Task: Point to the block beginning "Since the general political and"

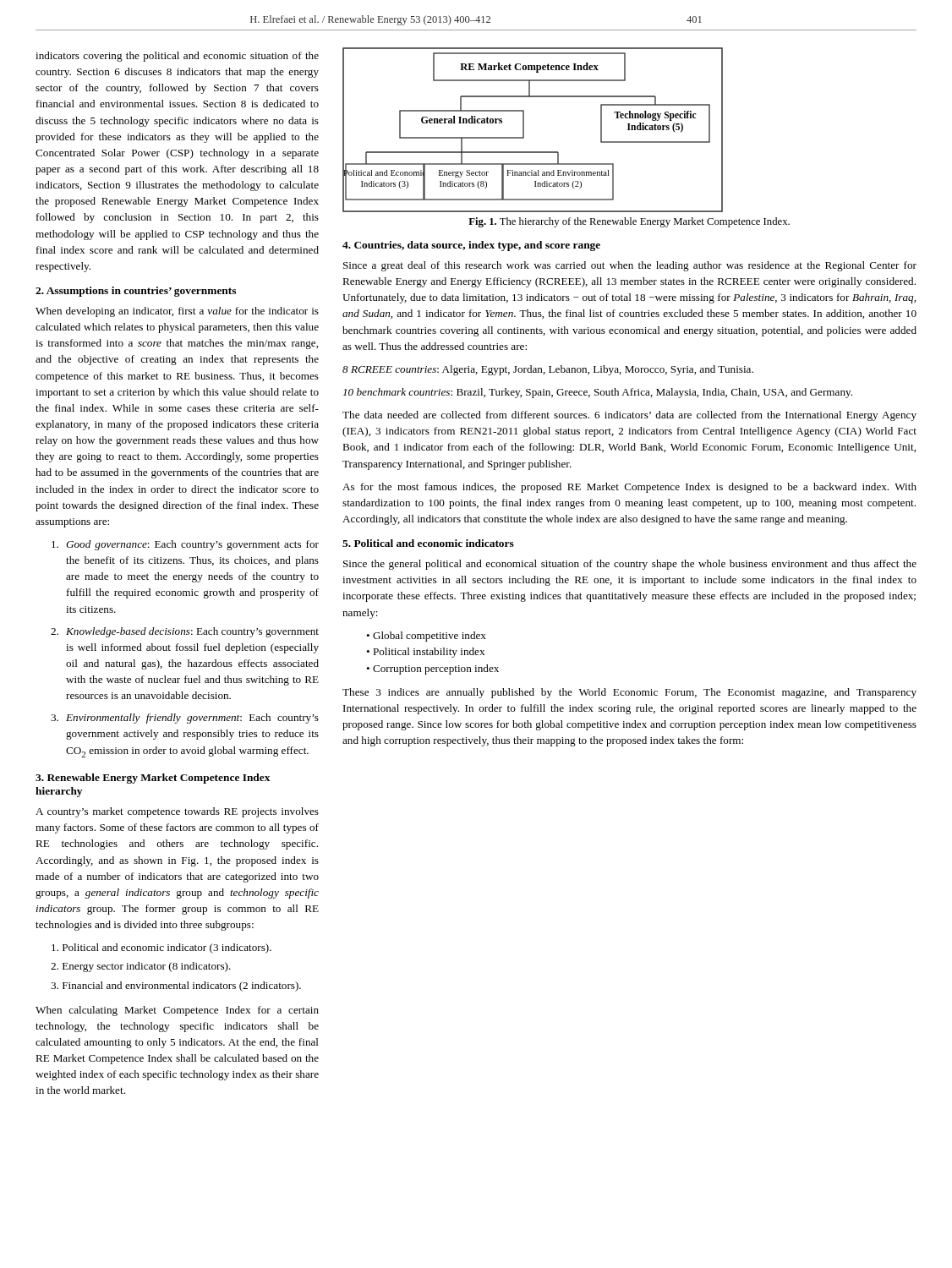Action: click(629, 588)
